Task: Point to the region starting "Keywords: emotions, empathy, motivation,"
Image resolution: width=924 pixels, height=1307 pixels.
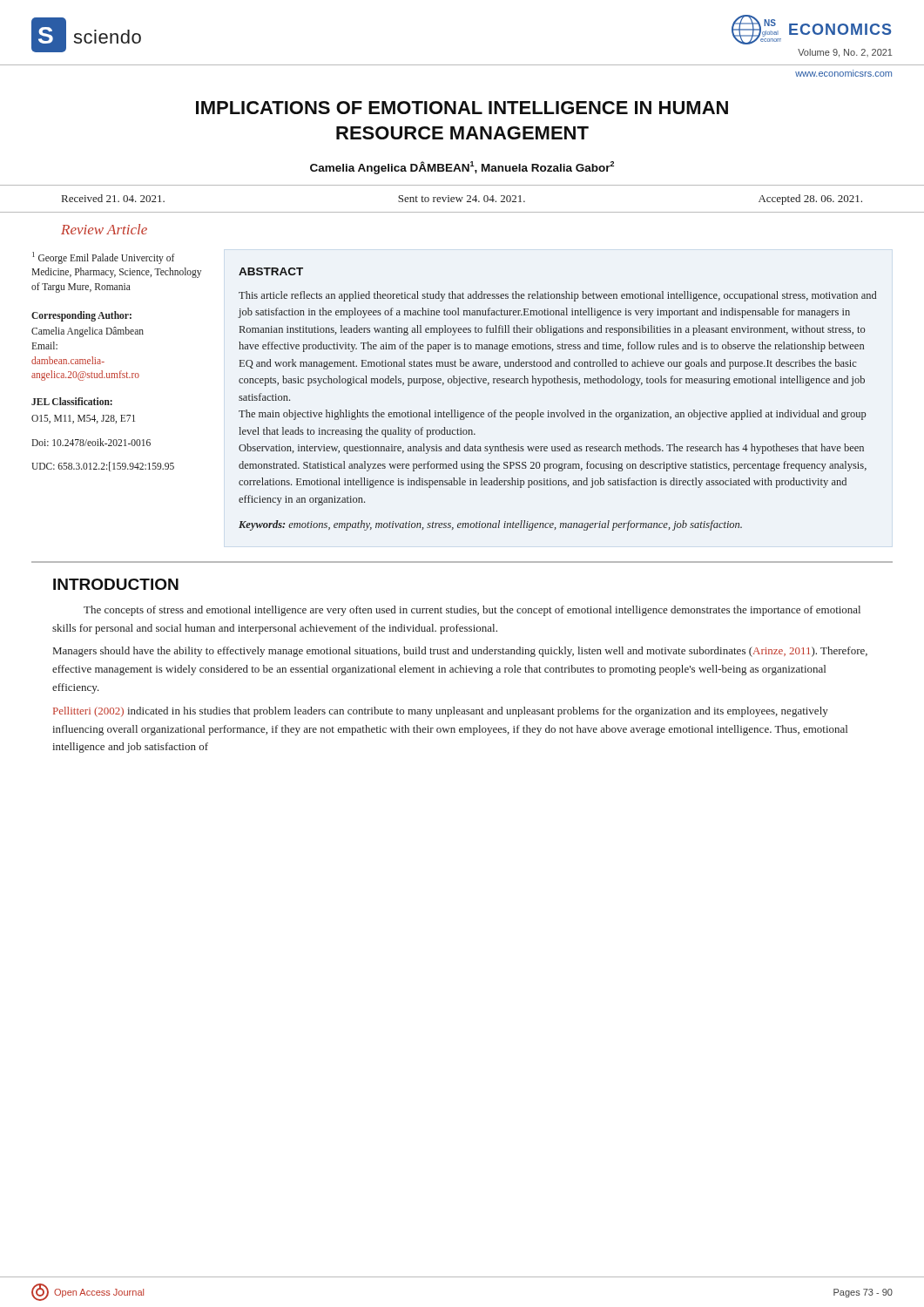Action: pos(491,525)
